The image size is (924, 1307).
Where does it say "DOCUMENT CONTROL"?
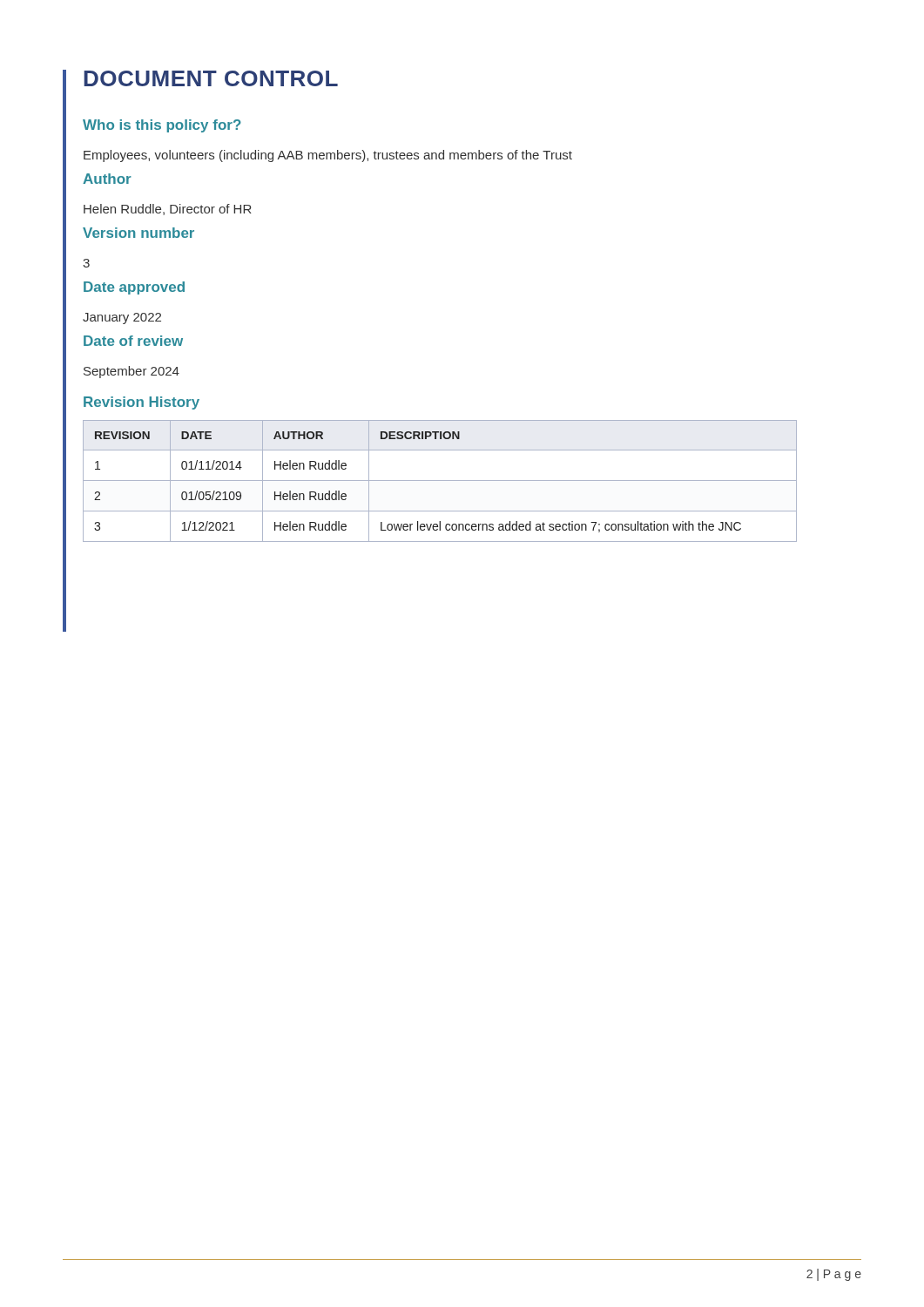(x=211, y=78)
